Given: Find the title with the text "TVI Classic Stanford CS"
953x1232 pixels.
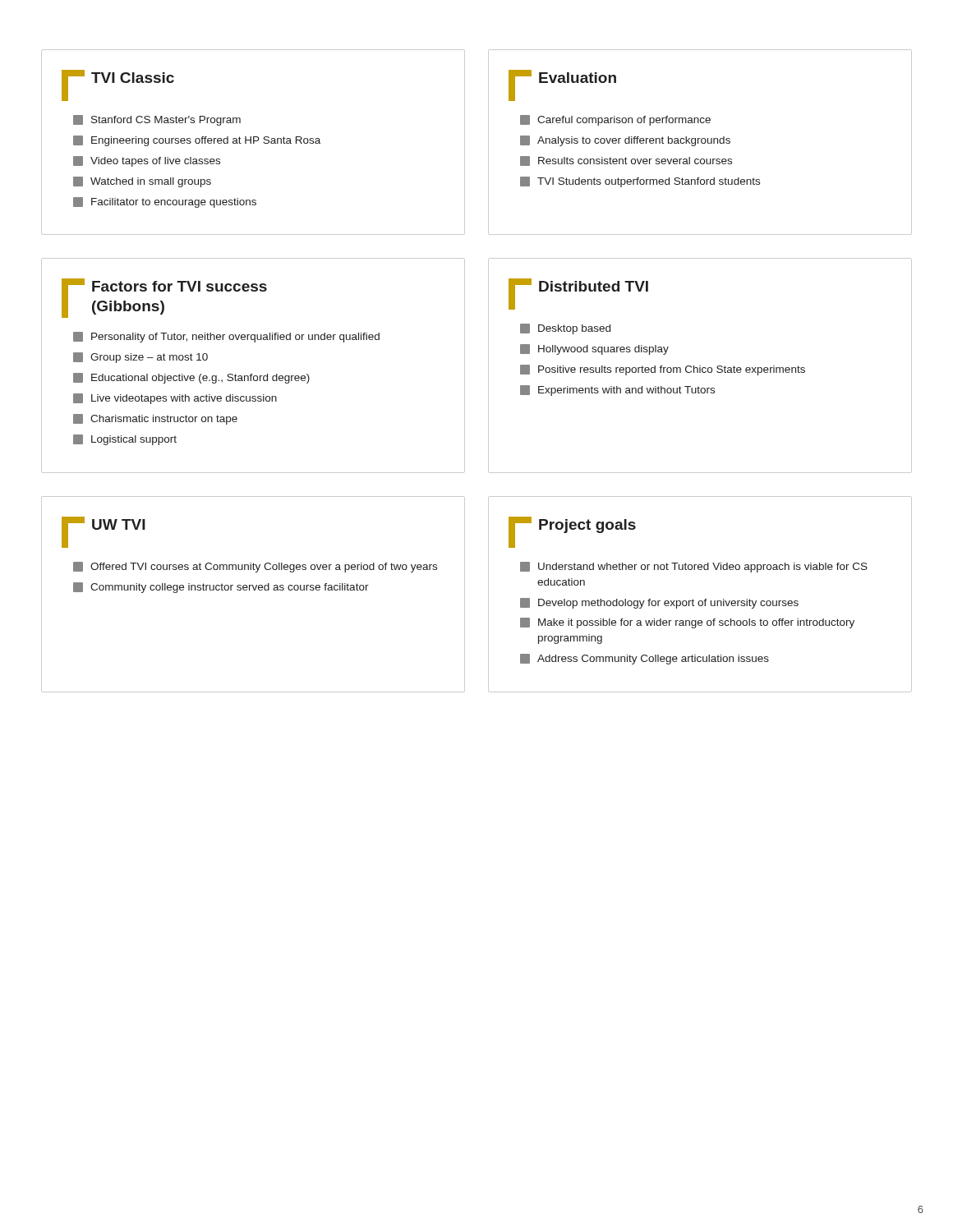Looking at the screenshot, I should (x=253, y=139).
